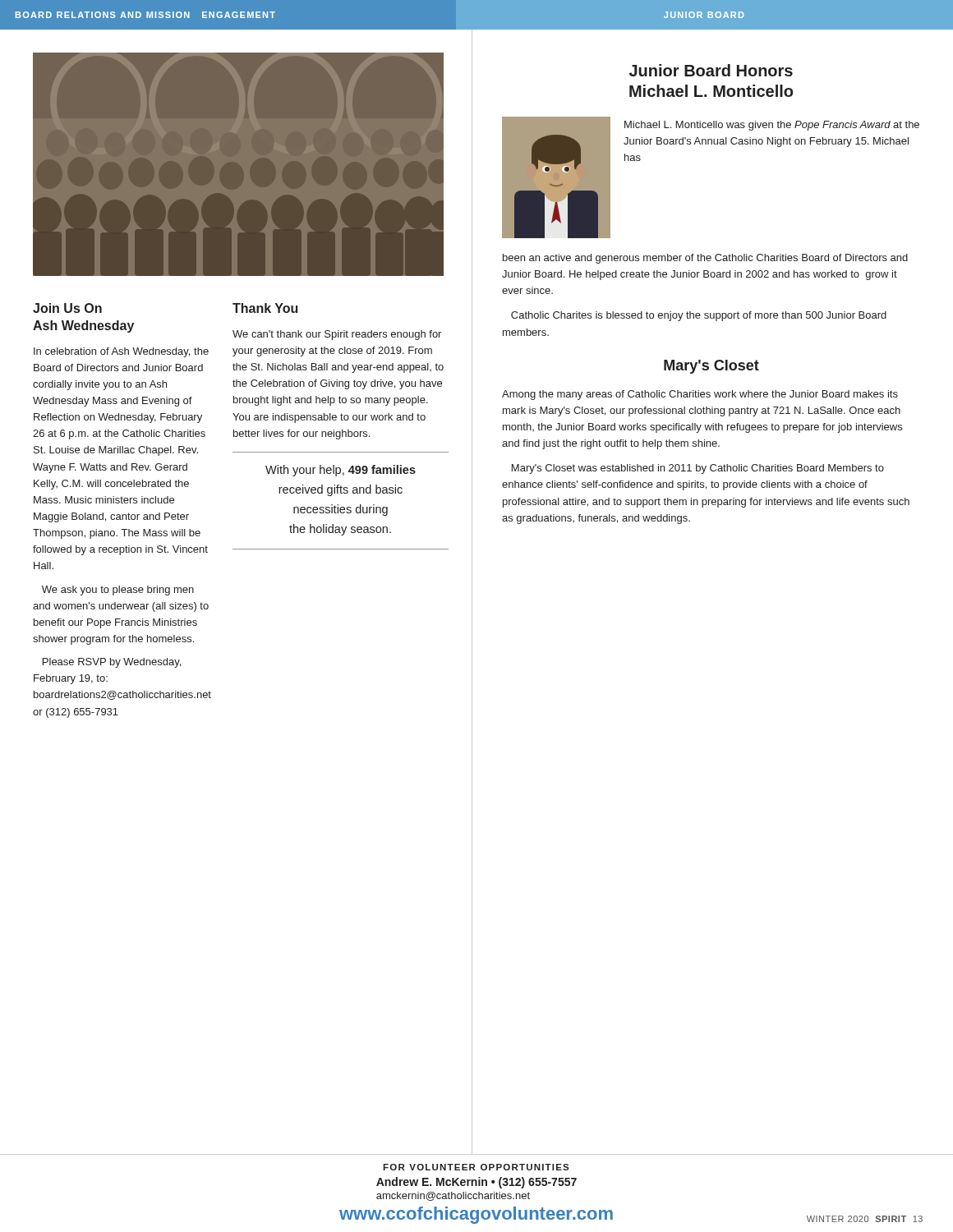
Task: Navigate to the block starting "Thank You"
Action: pos(266,308)
